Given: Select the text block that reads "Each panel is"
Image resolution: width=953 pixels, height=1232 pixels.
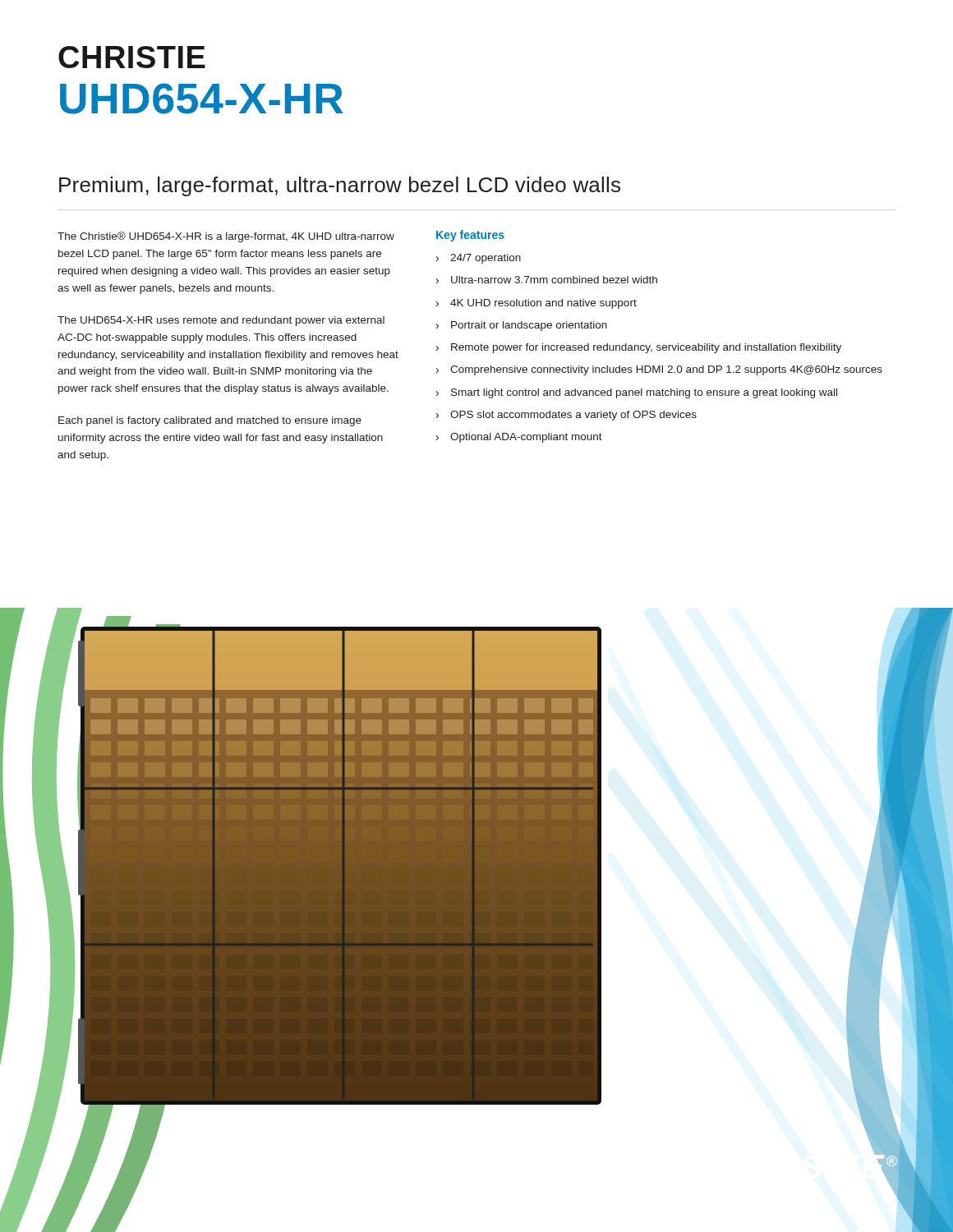Looking at the screenshot, I should pos(220,438).
